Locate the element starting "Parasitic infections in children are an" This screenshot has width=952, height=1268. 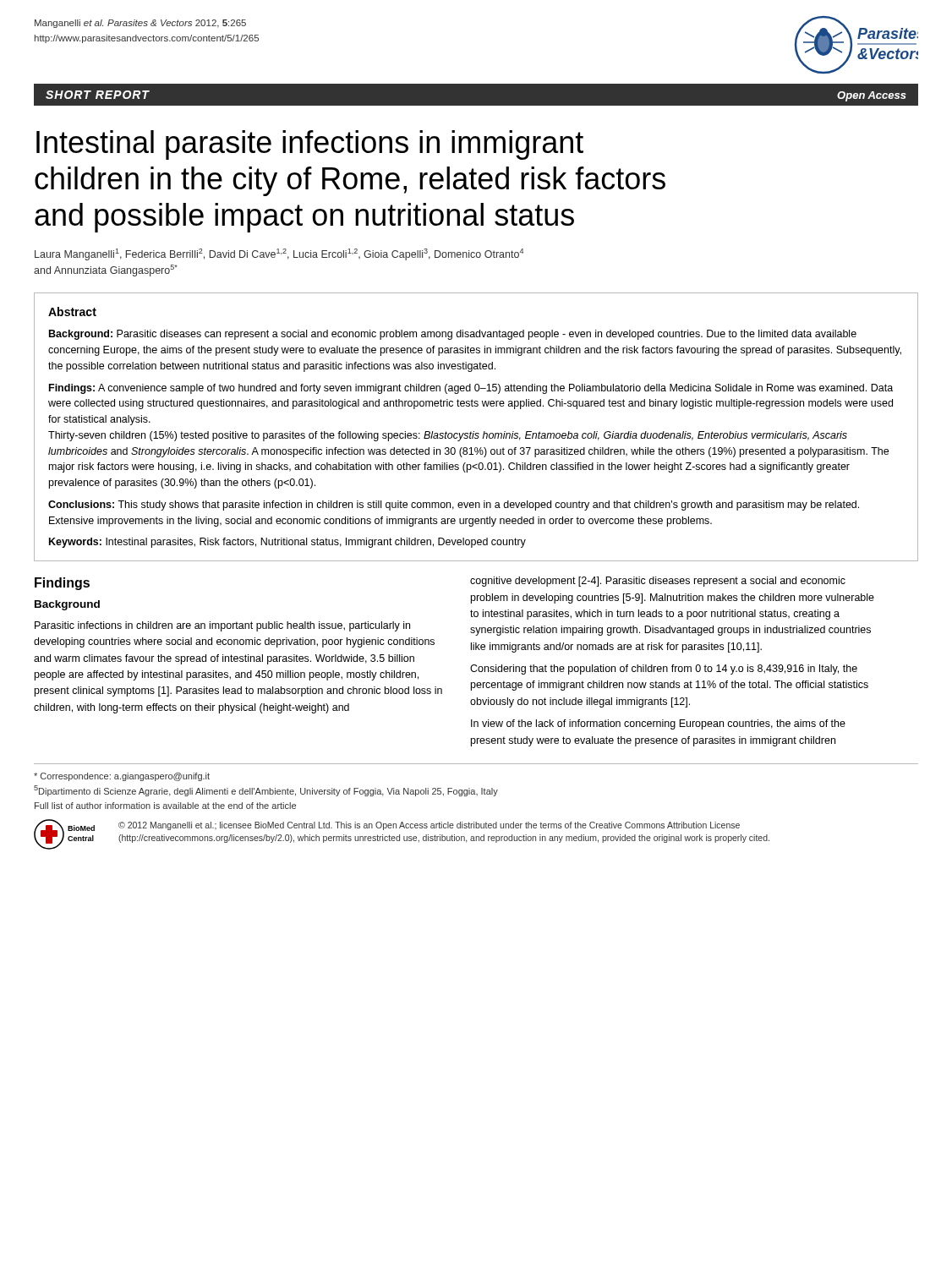[240, 667]
